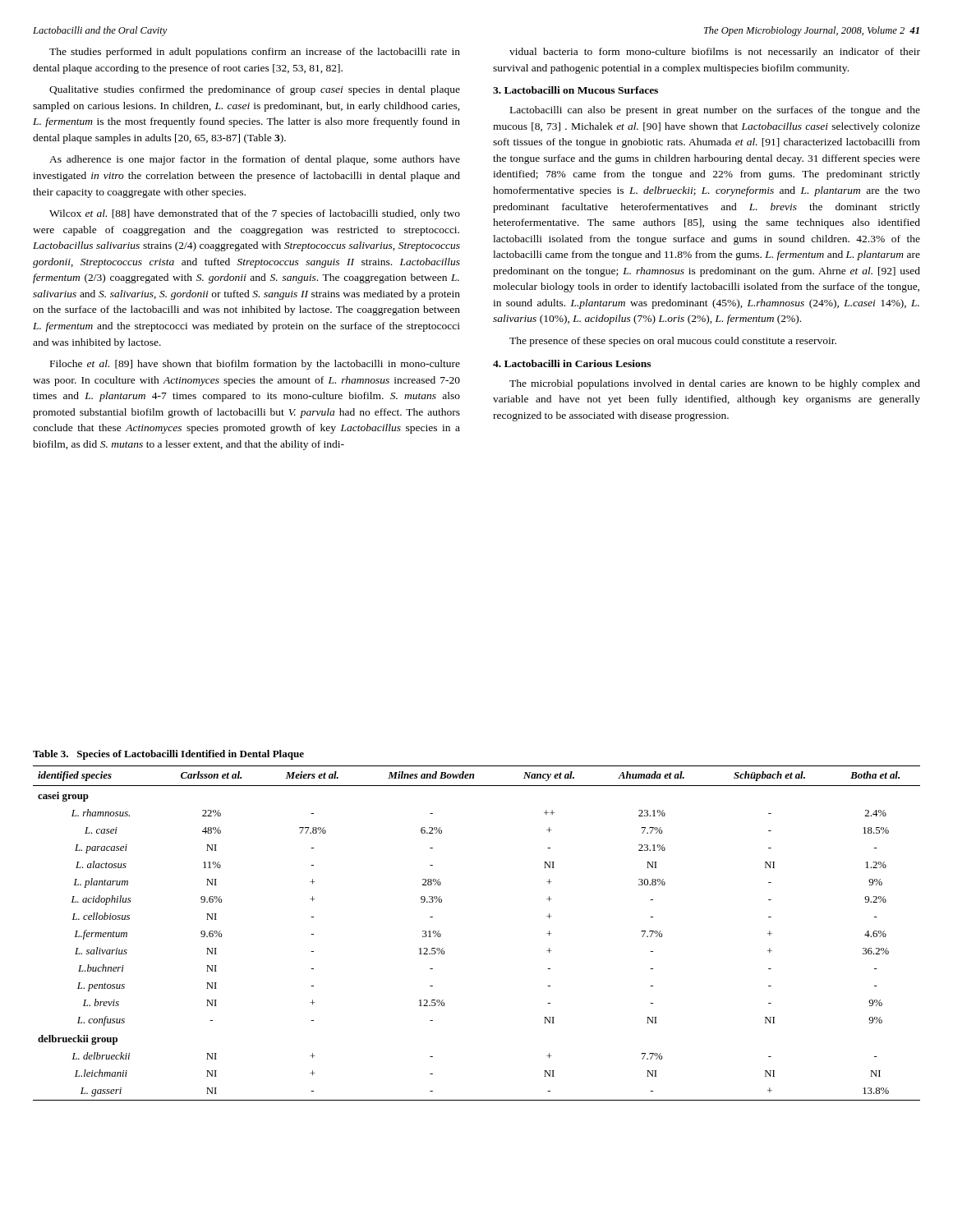
Task: Find the caption on this page that starts "Table 3. Species of Lactobacilli Identified in"
Action: click(x=168, y=754)
